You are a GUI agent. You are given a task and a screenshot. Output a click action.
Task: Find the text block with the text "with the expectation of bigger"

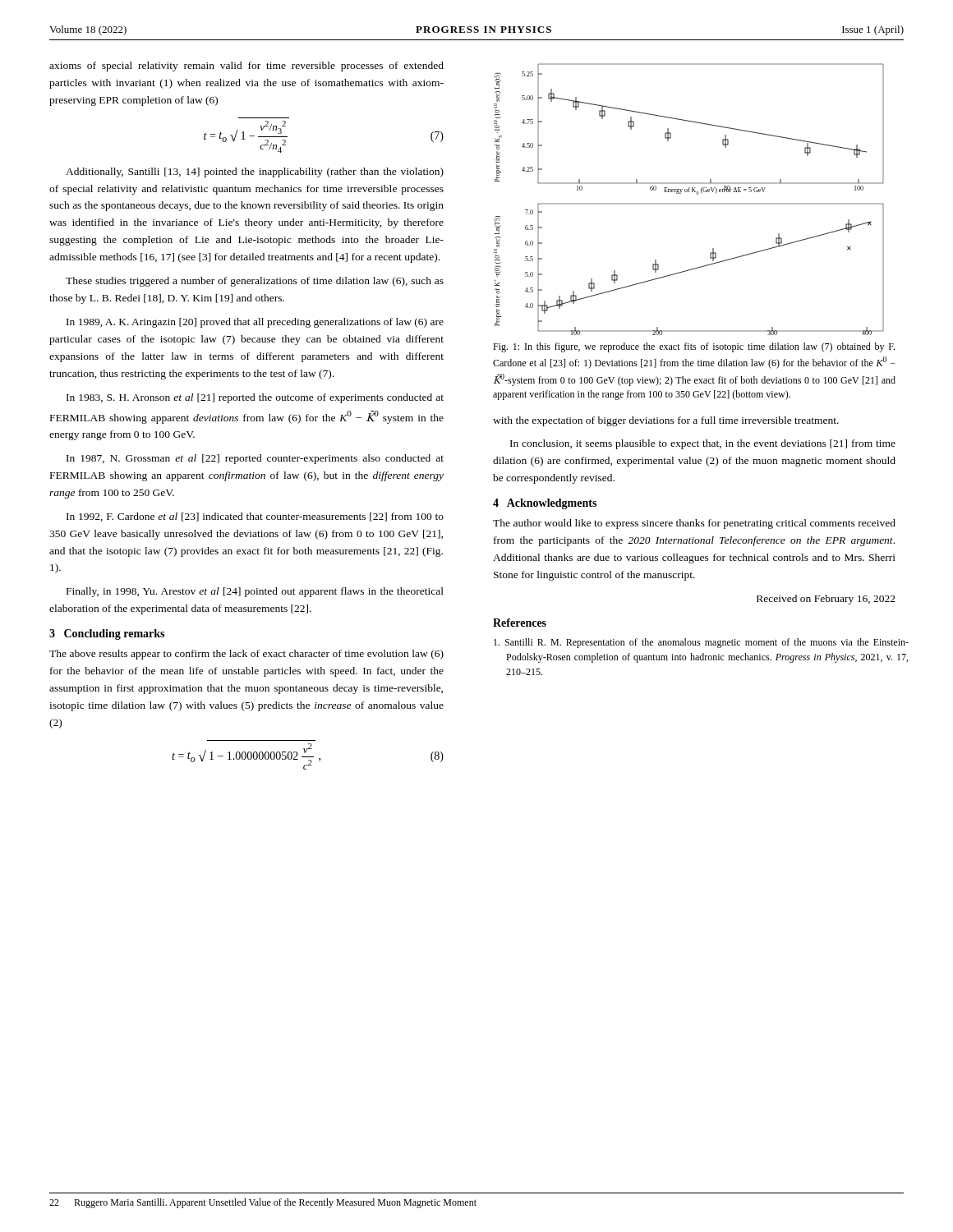pyautogui.click(x=694, y=450)
